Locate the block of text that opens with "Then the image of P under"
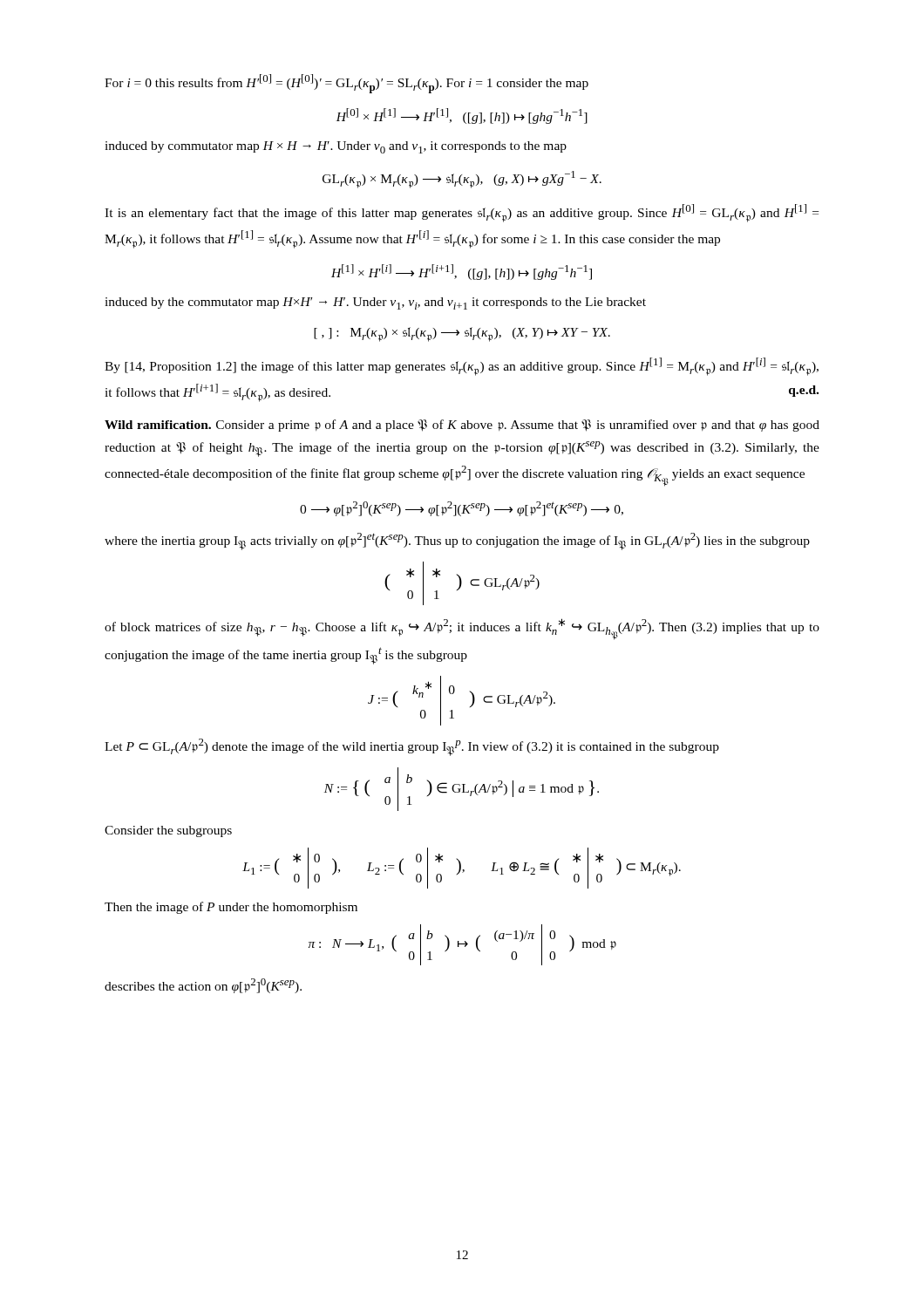Viewport: 924px width, 1308px height. (231, 908)
